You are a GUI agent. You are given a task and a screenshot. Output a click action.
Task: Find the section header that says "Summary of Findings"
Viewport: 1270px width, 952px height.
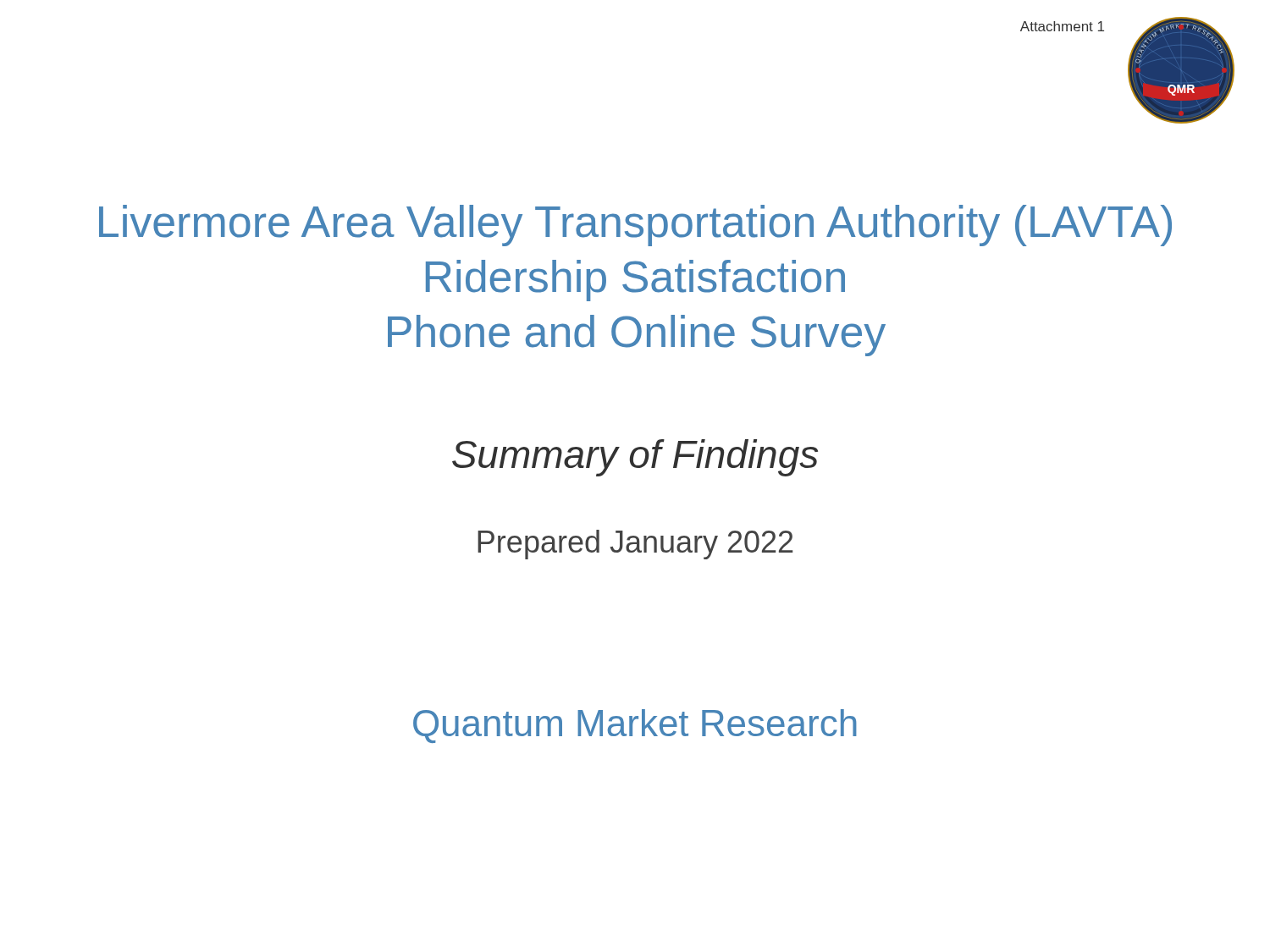(x=635, y=454)
